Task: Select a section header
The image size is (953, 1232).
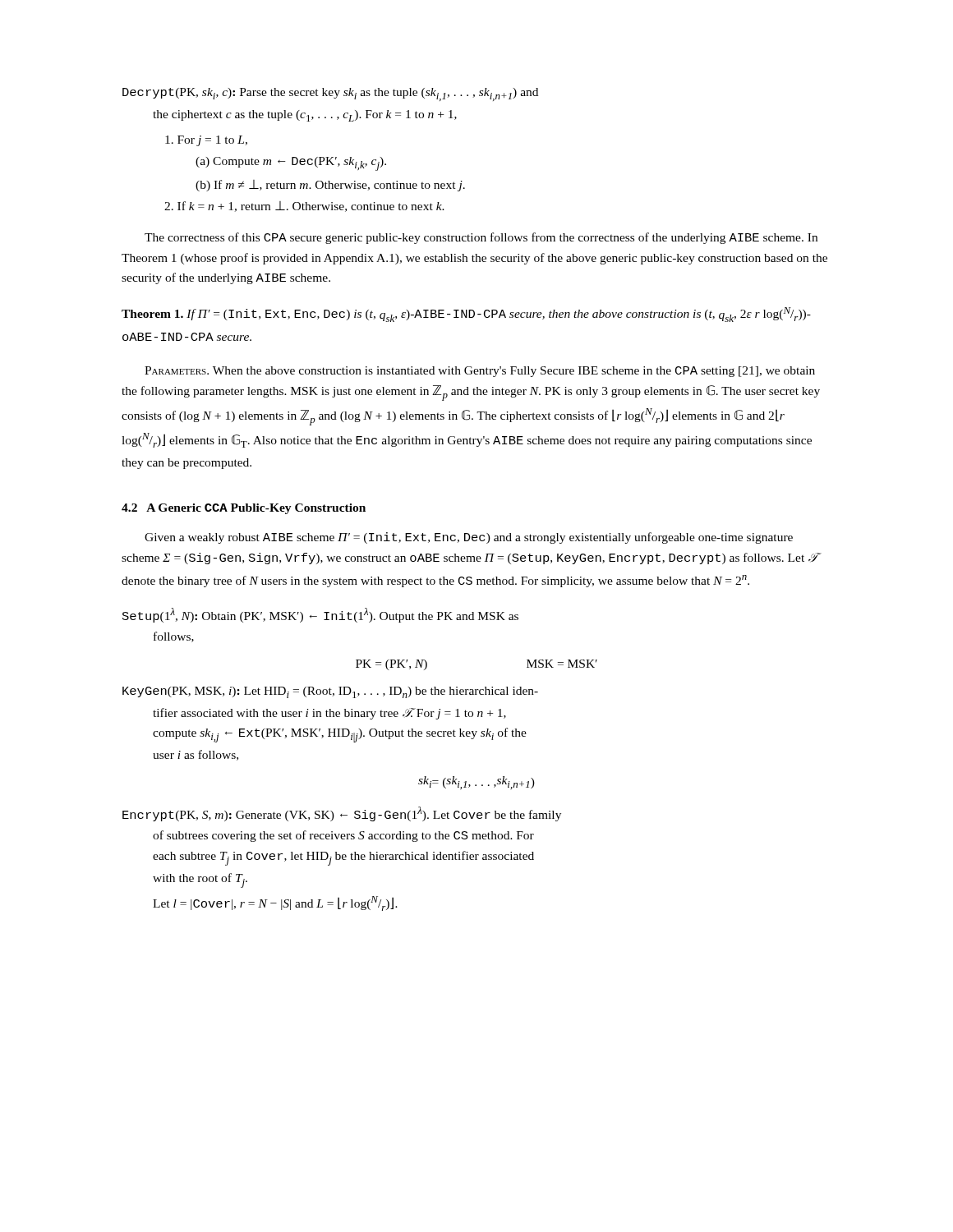Action: [x=244, y=508]
